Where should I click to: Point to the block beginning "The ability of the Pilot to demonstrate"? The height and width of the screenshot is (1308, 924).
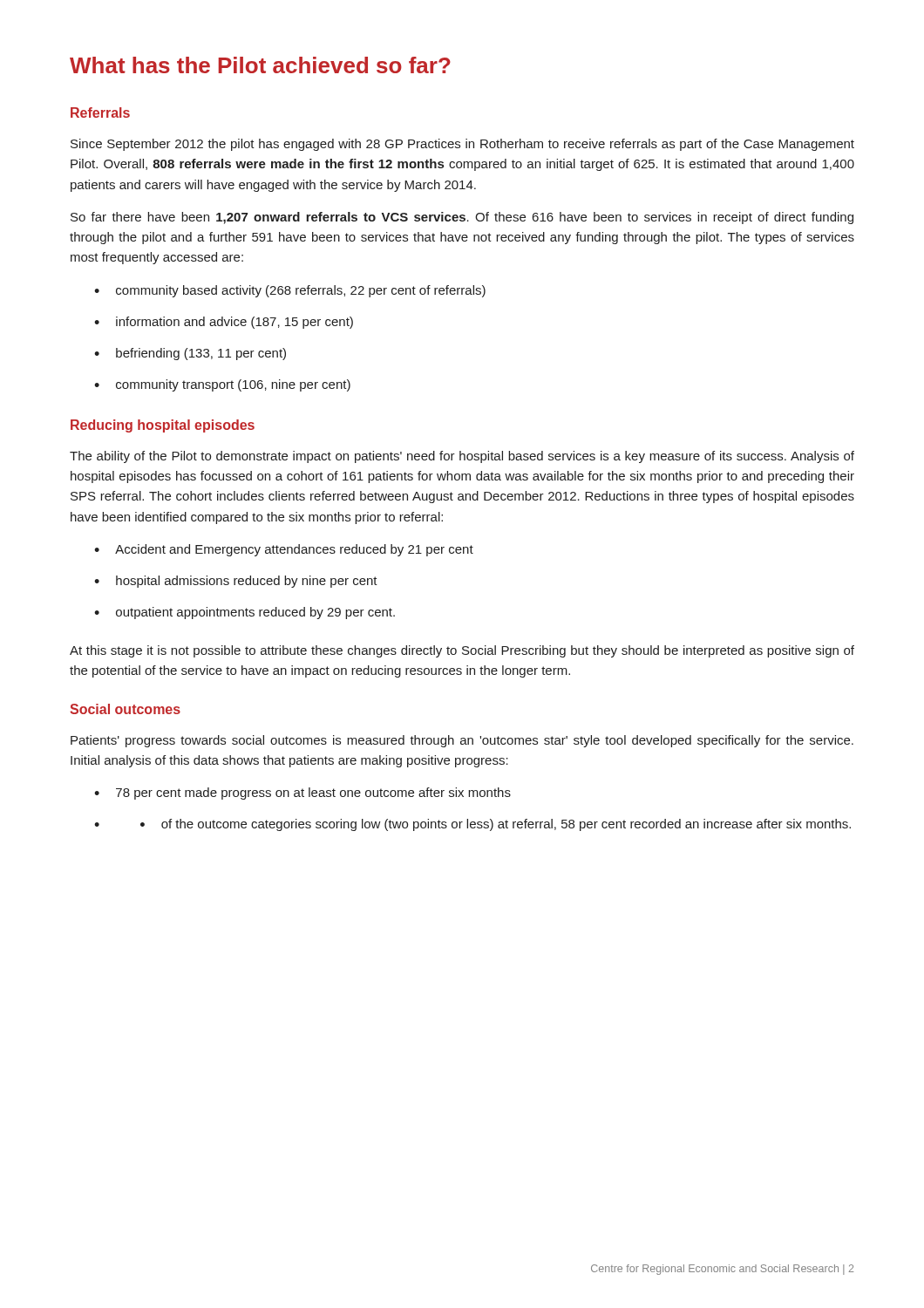tap(462, 486)
